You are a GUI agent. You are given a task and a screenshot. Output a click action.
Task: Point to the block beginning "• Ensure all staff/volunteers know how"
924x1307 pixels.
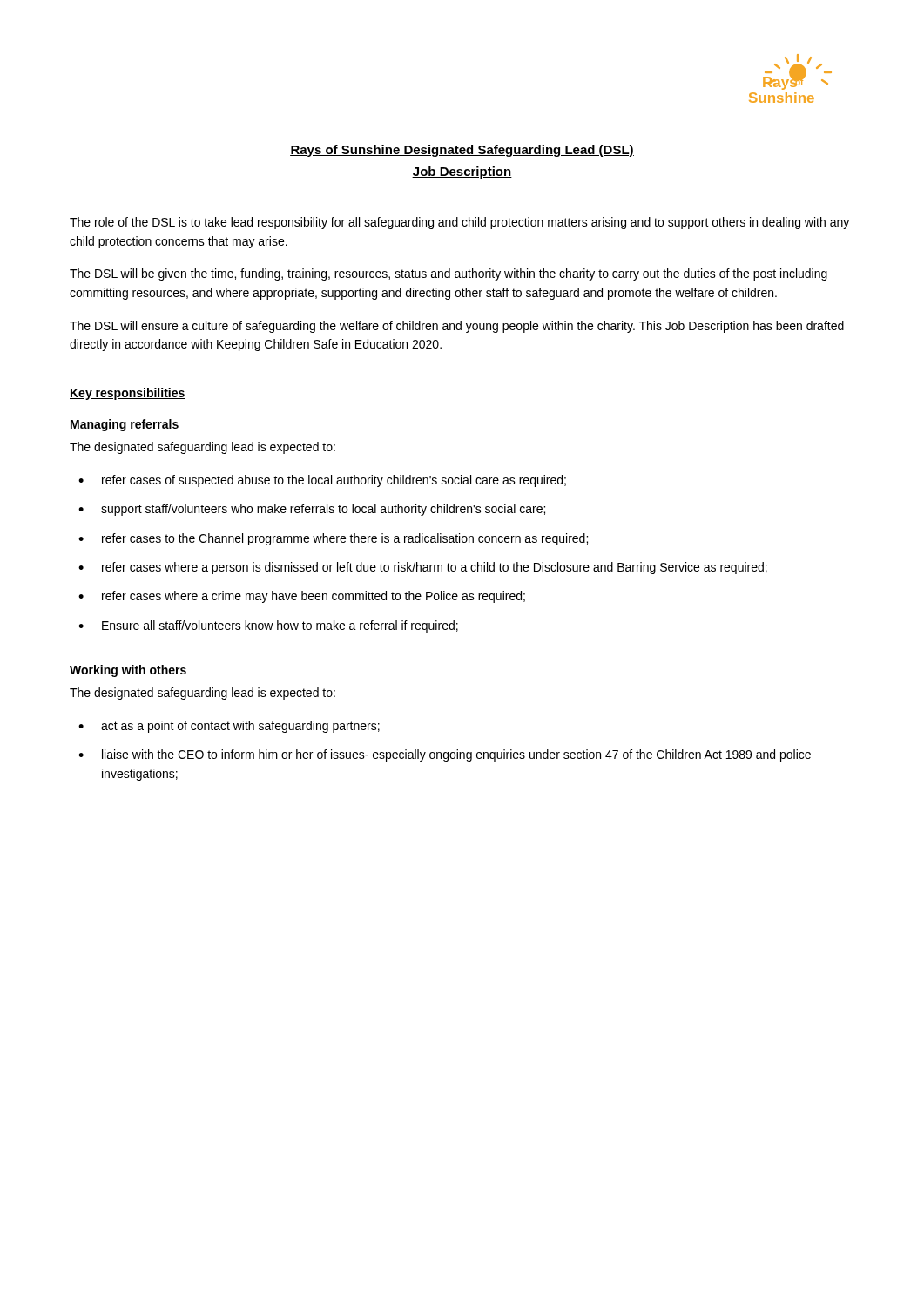tap(466, 627)
